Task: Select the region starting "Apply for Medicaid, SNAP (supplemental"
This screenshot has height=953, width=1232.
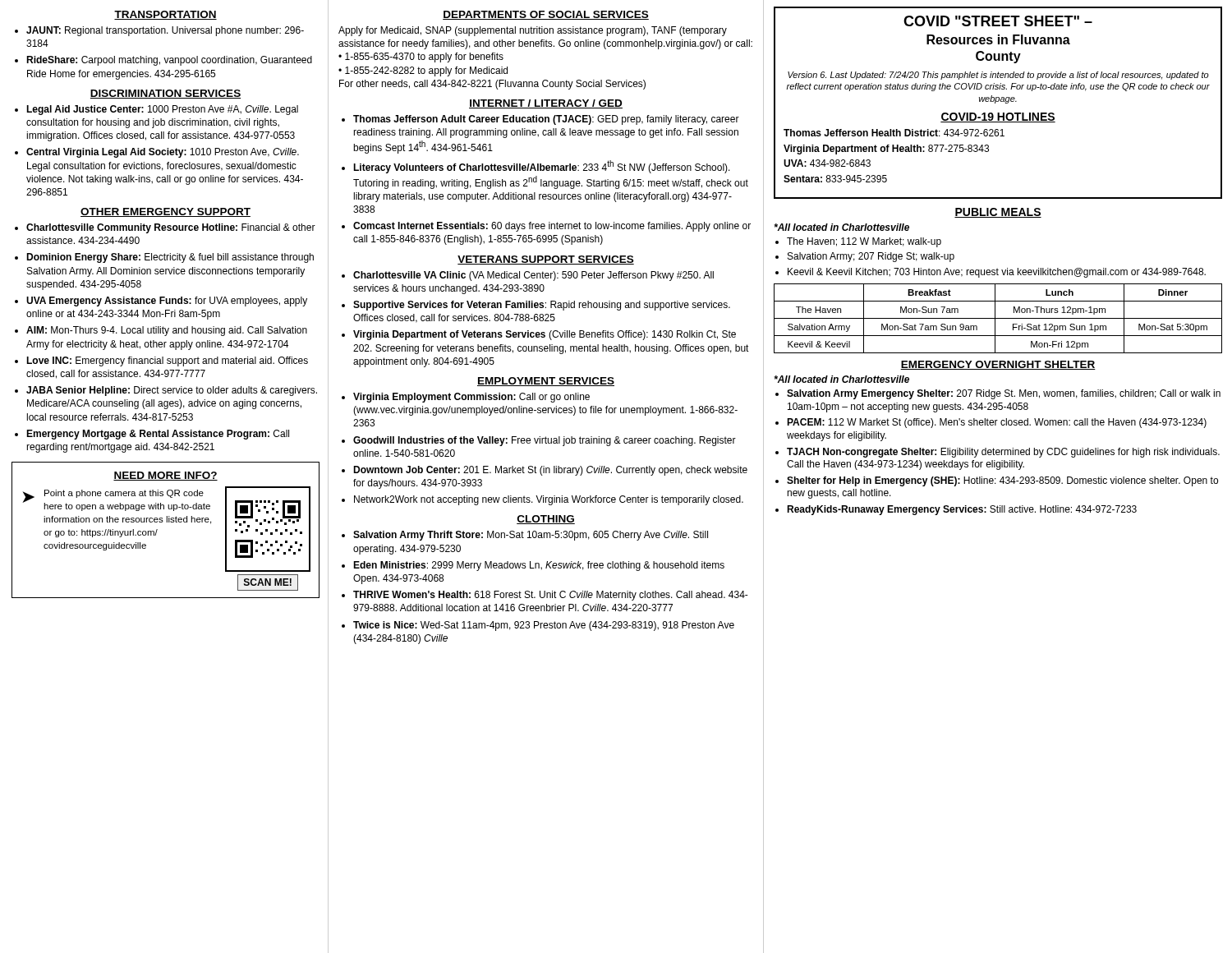Action: 546,57
